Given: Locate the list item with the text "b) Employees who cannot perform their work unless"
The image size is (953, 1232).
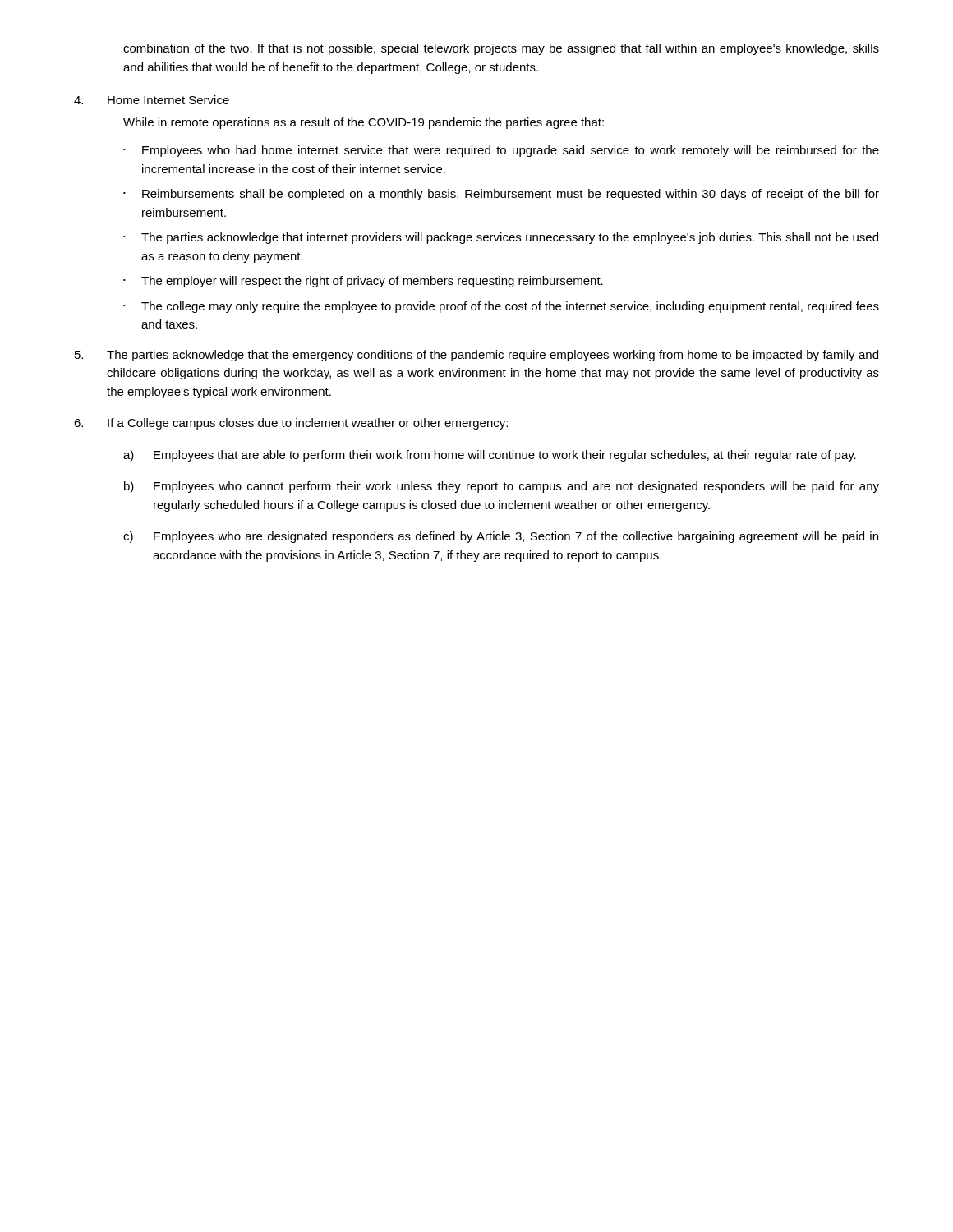Looking at the screenshot, I should (x=501, y=496).
